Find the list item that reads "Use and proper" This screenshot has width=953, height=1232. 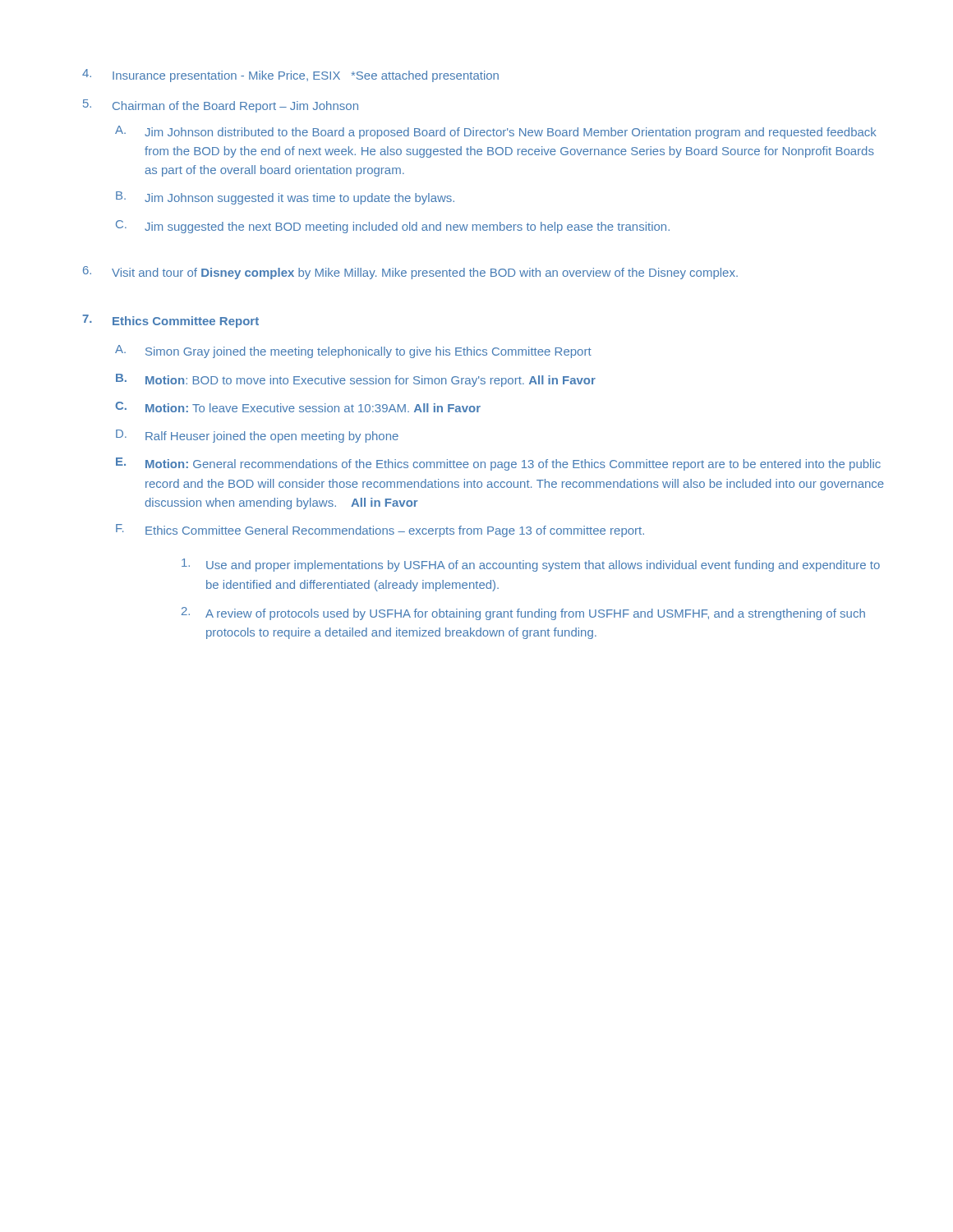[x=534, y=574]
